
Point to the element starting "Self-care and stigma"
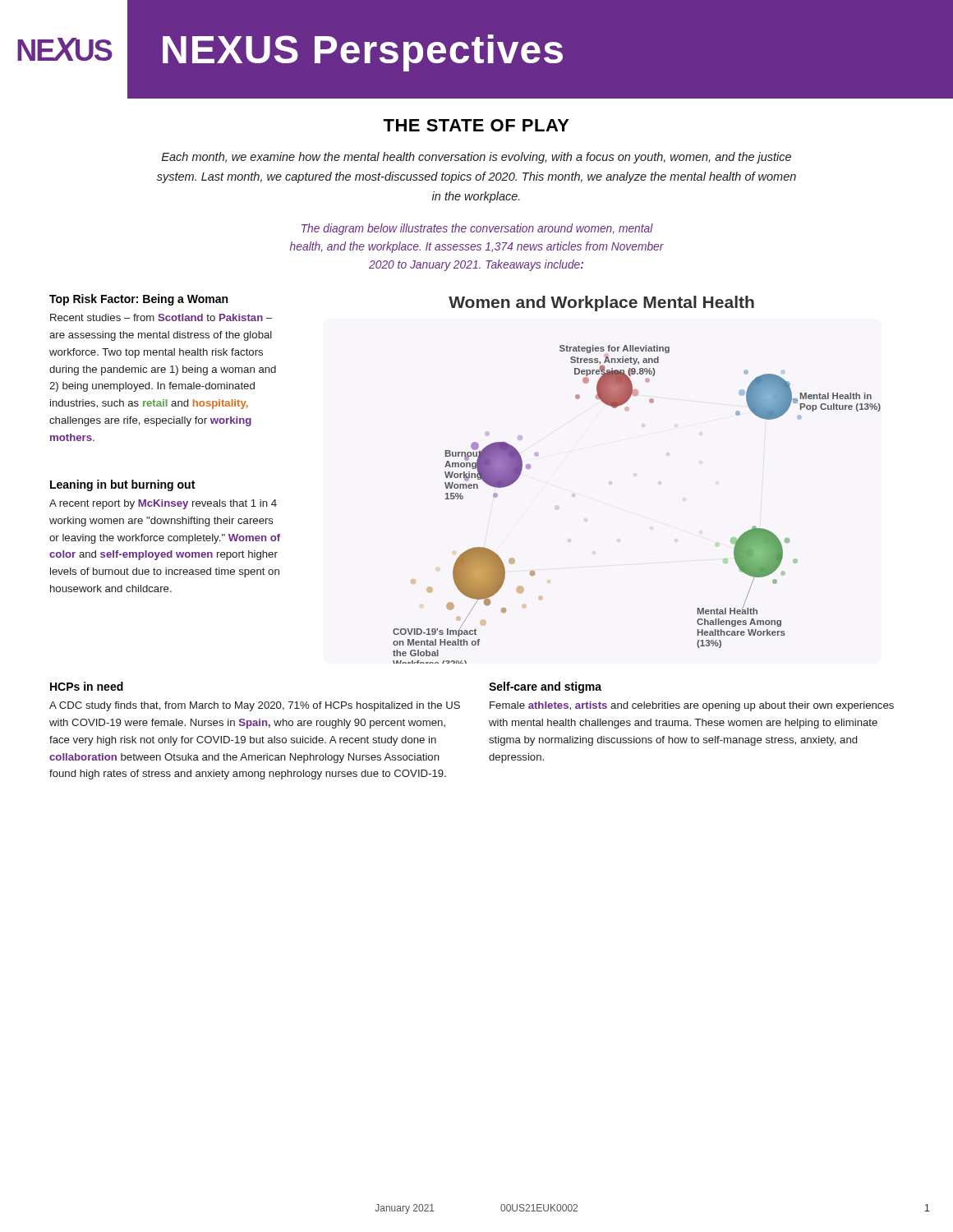coord(545,687)
